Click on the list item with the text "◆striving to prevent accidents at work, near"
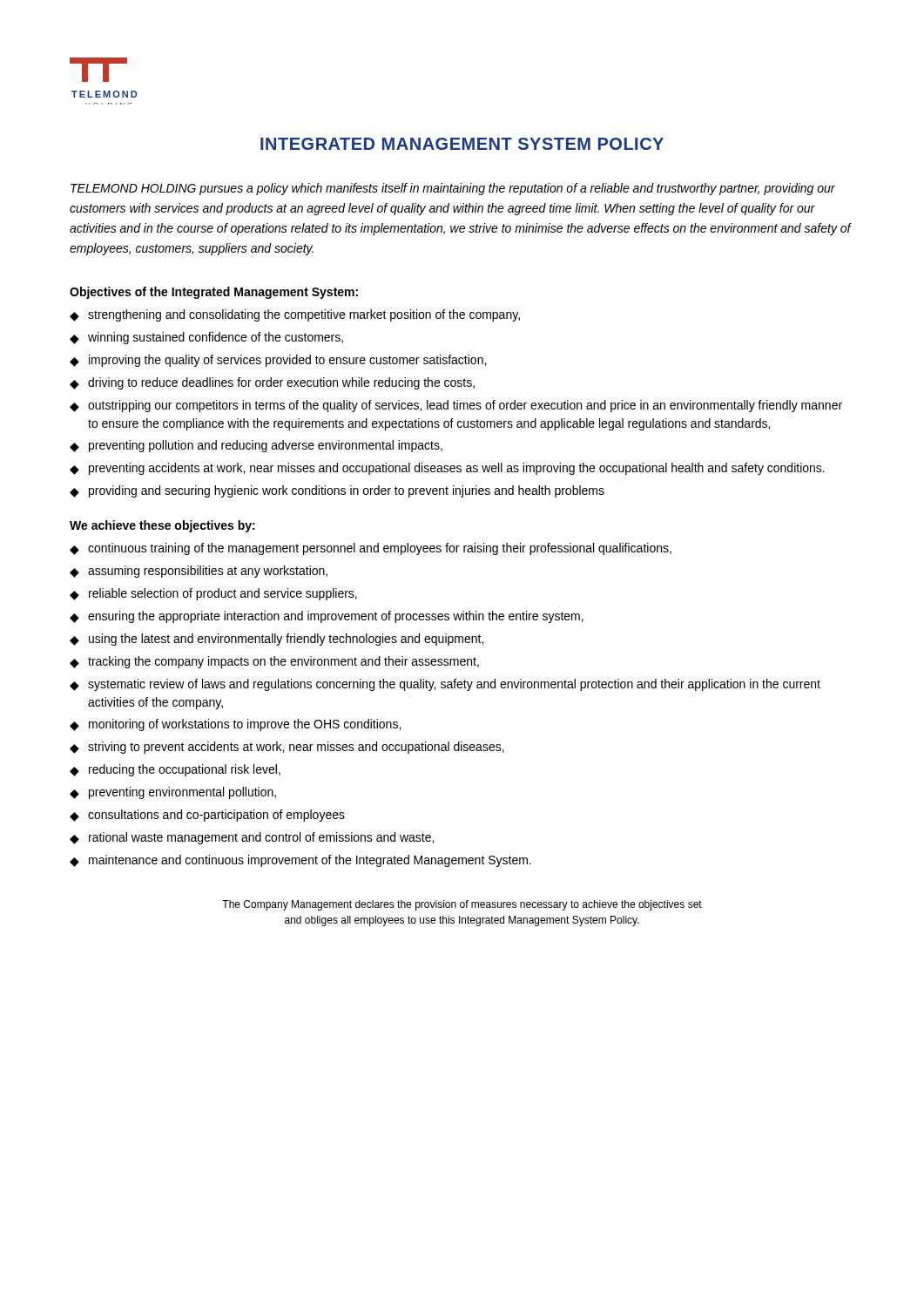The image size is (924, 1307). click(x=462, y=748)
